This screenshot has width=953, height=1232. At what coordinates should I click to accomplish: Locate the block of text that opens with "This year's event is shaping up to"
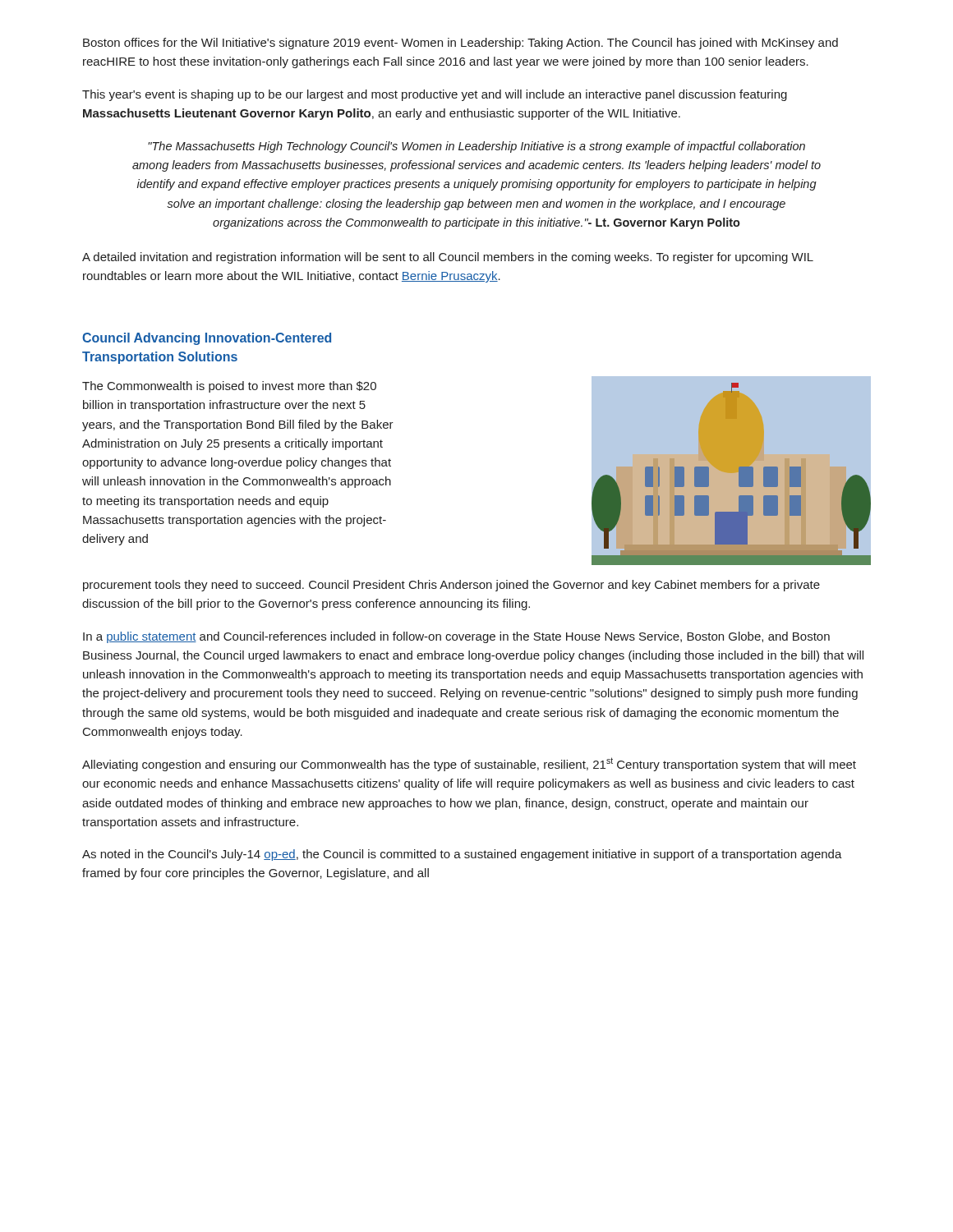435,103
